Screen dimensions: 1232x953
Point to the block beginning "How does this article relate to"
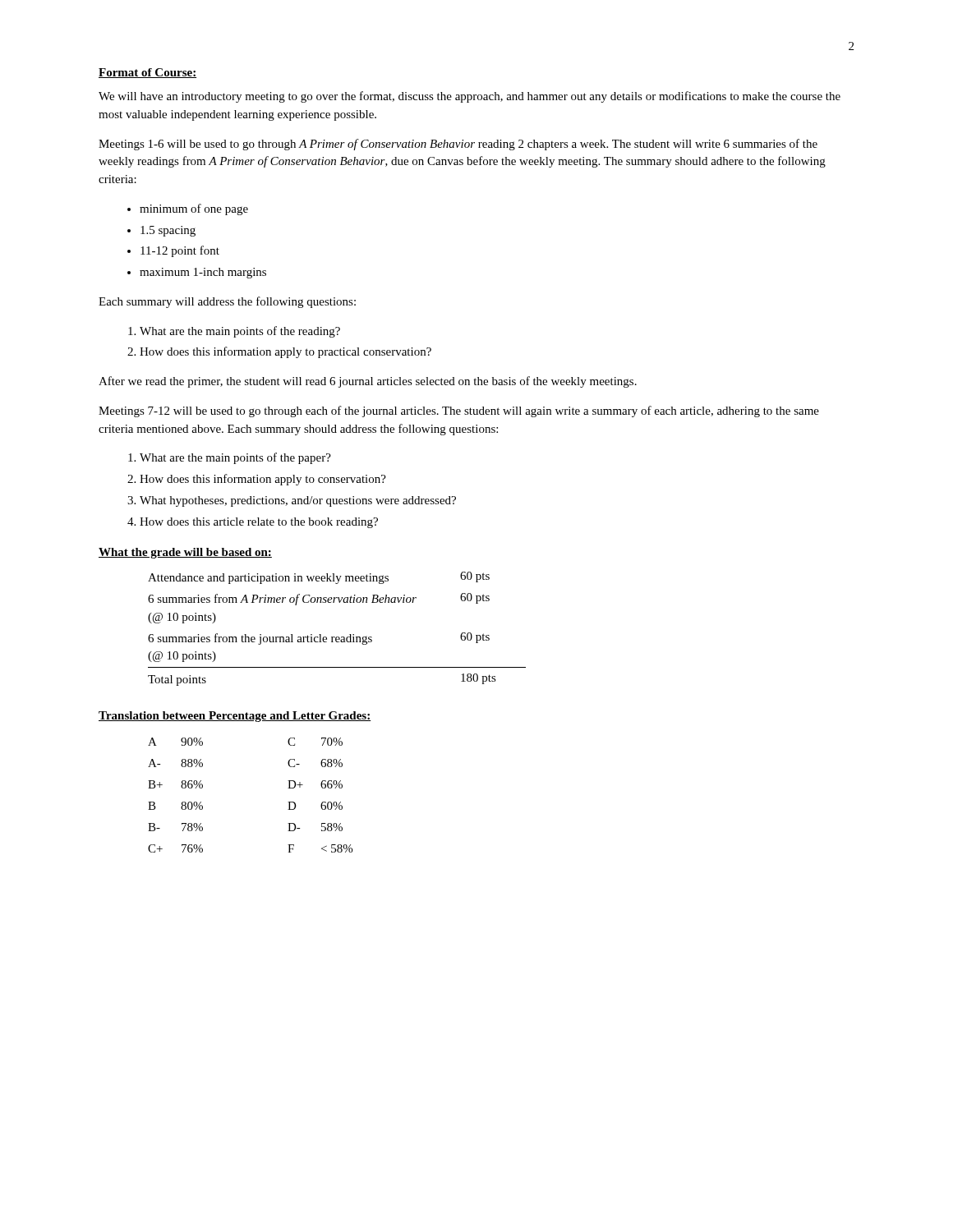pyautogui.click(x=259, y=521)
